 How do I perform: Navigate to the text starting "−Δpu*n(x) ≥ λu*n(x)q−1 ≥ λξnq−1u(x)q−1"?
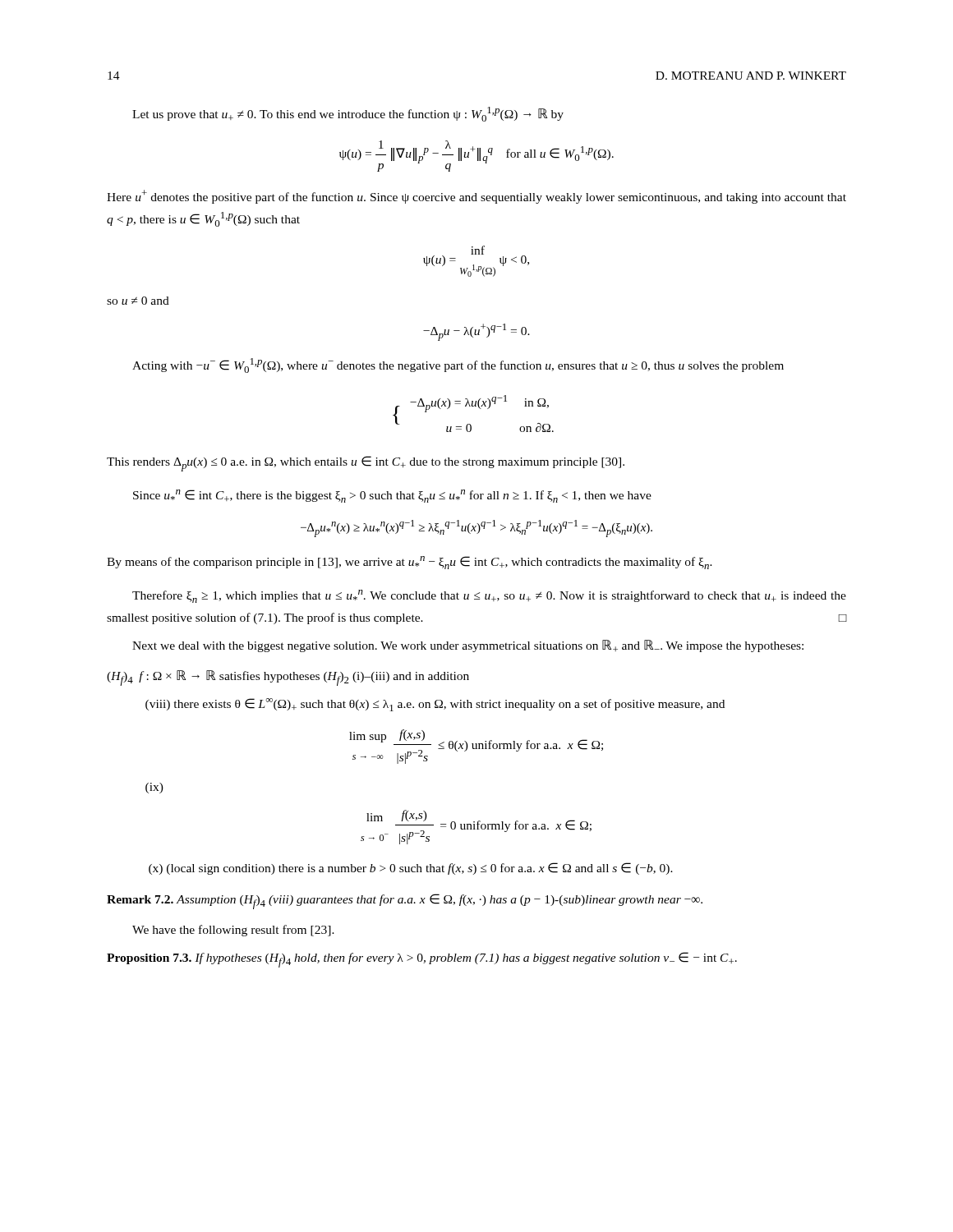(x=476, y=527)
